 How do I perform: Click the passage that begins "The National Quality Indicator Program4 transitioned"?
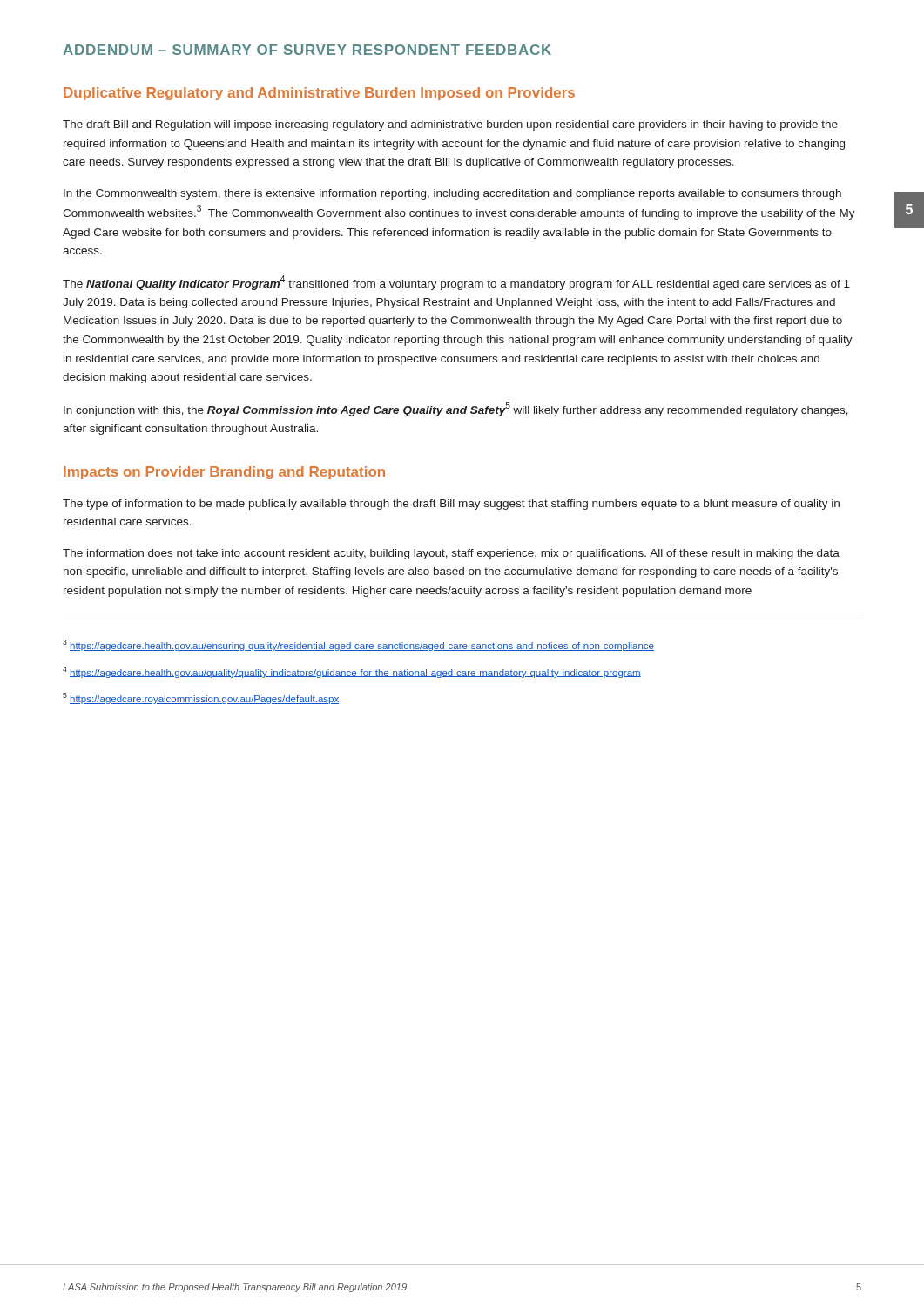pos(462,330)
